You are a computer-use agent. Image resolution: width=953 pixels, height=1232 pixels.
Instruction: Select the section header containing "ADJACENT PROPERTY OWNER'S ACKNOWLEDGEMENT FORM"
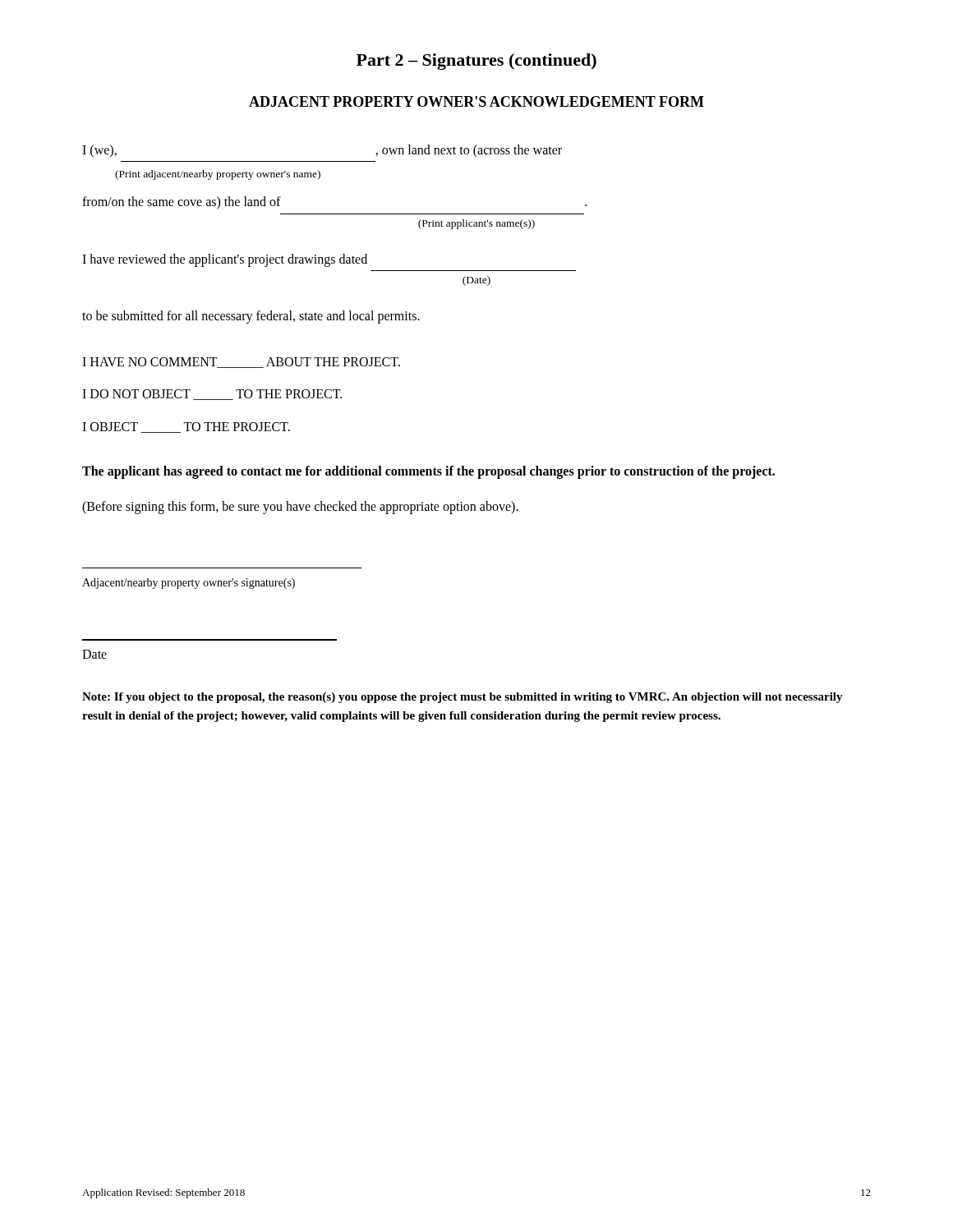476,102
